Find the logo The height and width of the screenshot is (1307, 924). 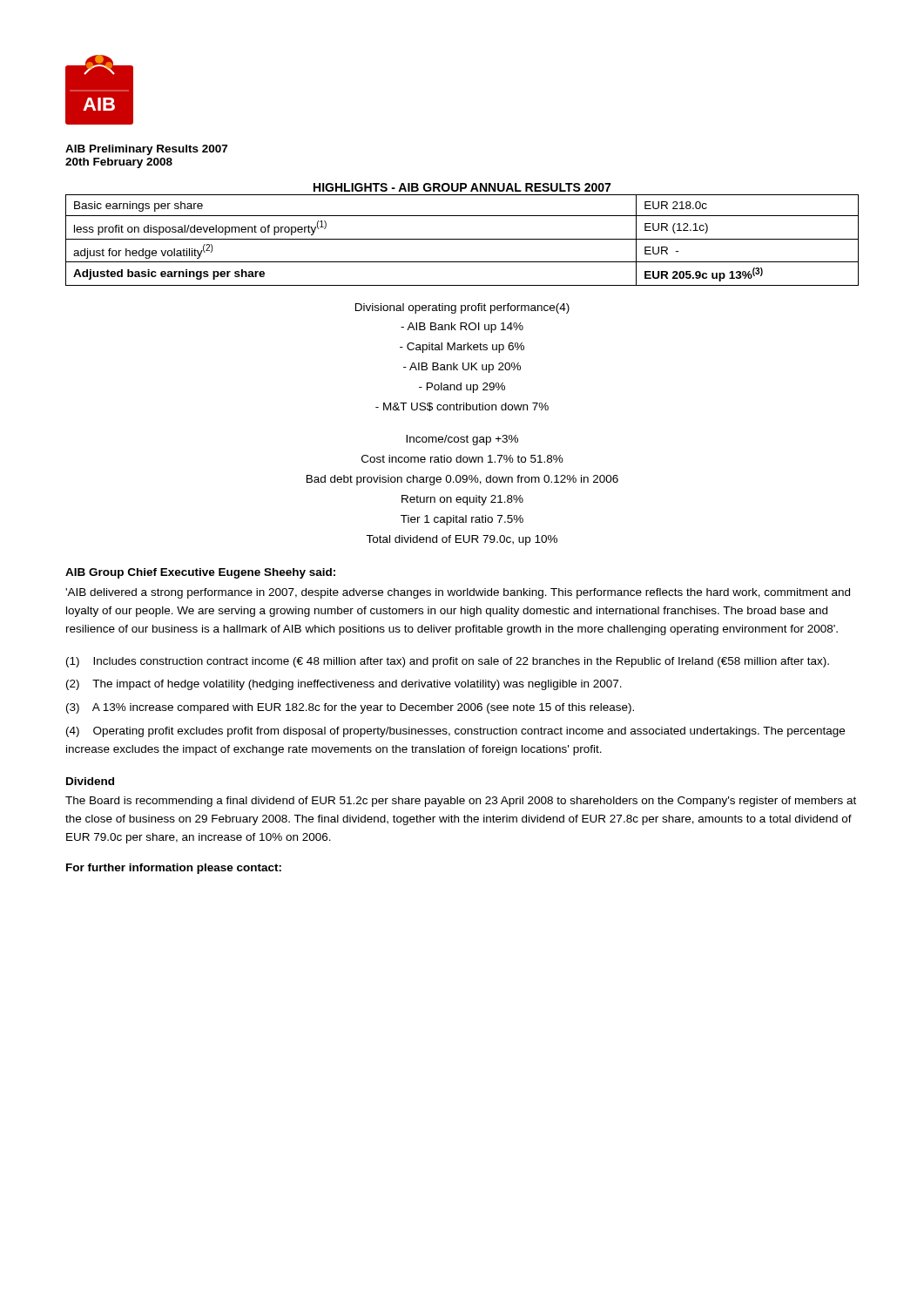tap(462, 87)
